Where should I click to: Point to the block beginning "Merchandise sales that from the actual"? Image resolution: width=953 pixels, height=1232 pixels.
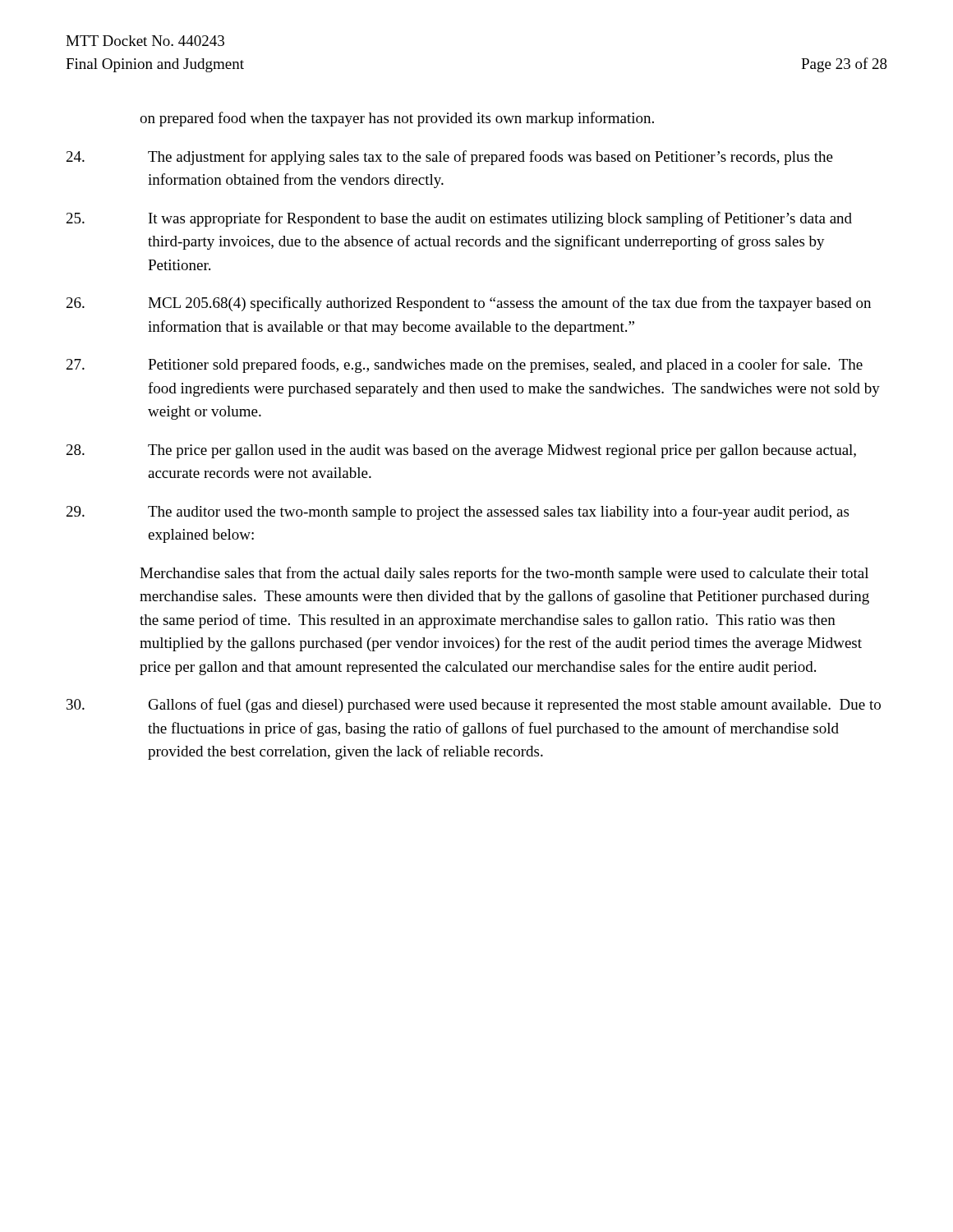coord(505,619)
